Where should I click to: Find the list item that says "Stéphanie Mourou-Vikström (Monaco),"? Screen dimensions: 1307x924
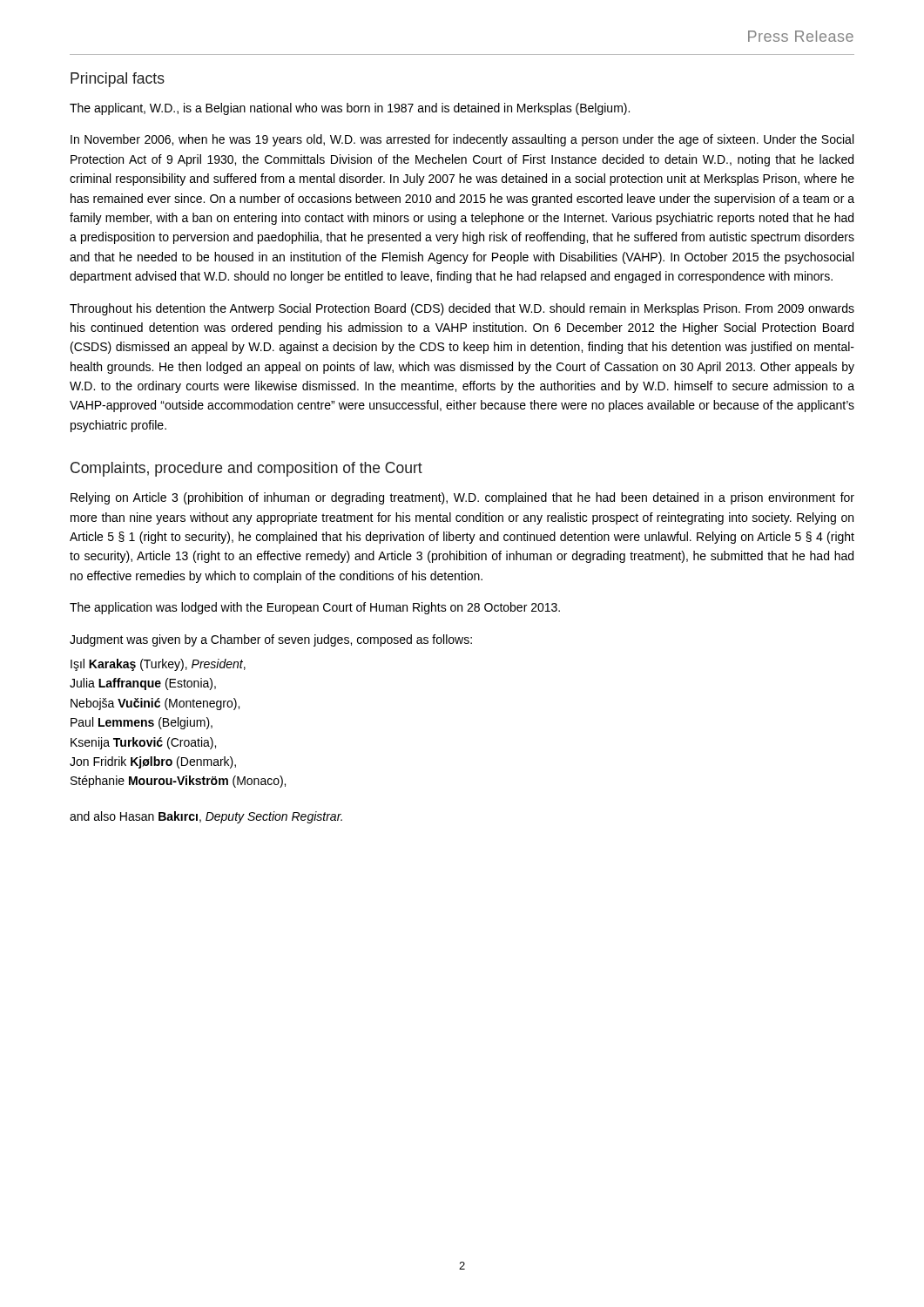(x=178, y=781)
